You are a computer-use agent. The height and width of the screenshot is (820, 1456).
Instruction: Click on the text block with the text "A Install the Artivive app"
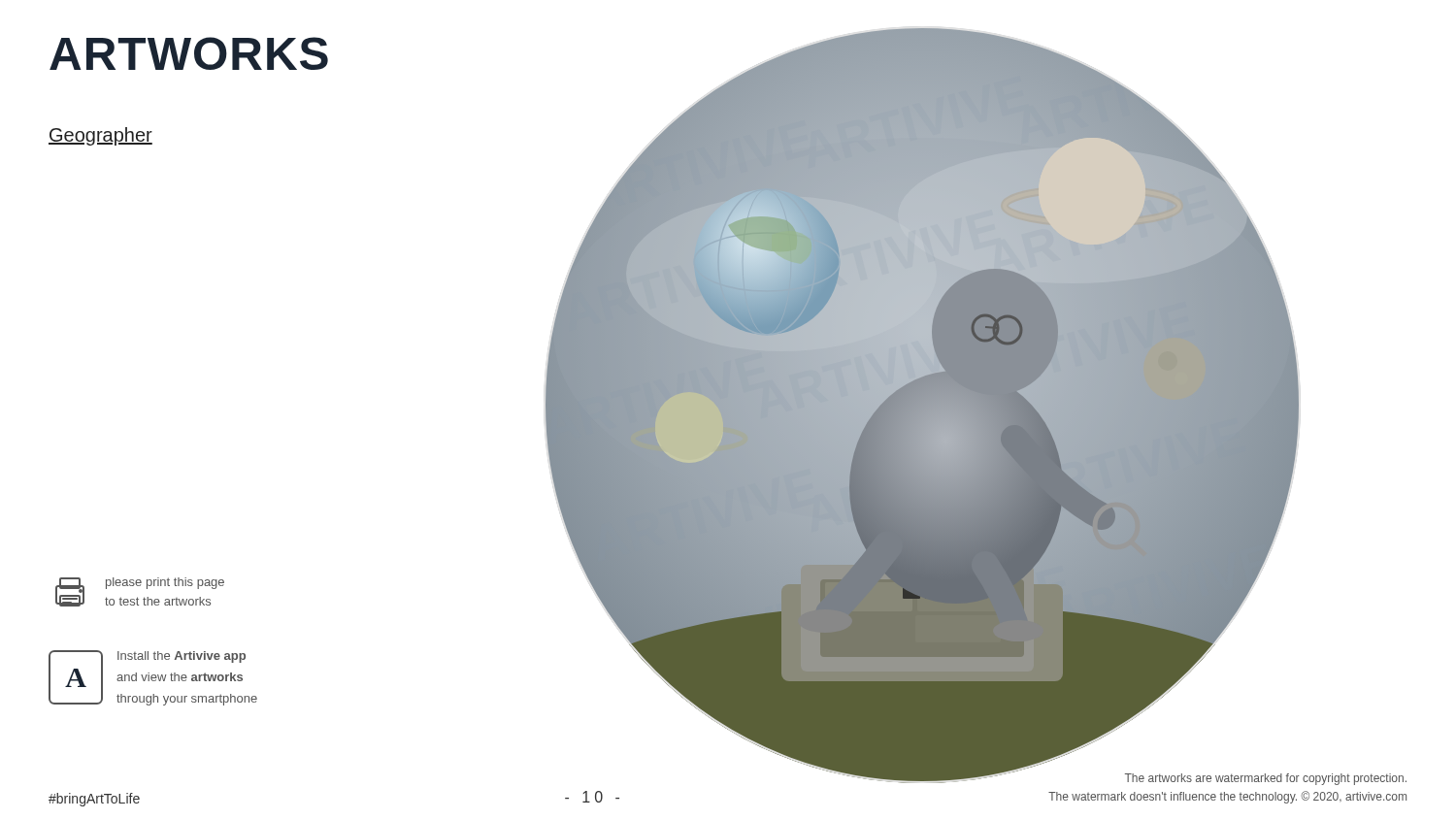click(x=153, y=677)
